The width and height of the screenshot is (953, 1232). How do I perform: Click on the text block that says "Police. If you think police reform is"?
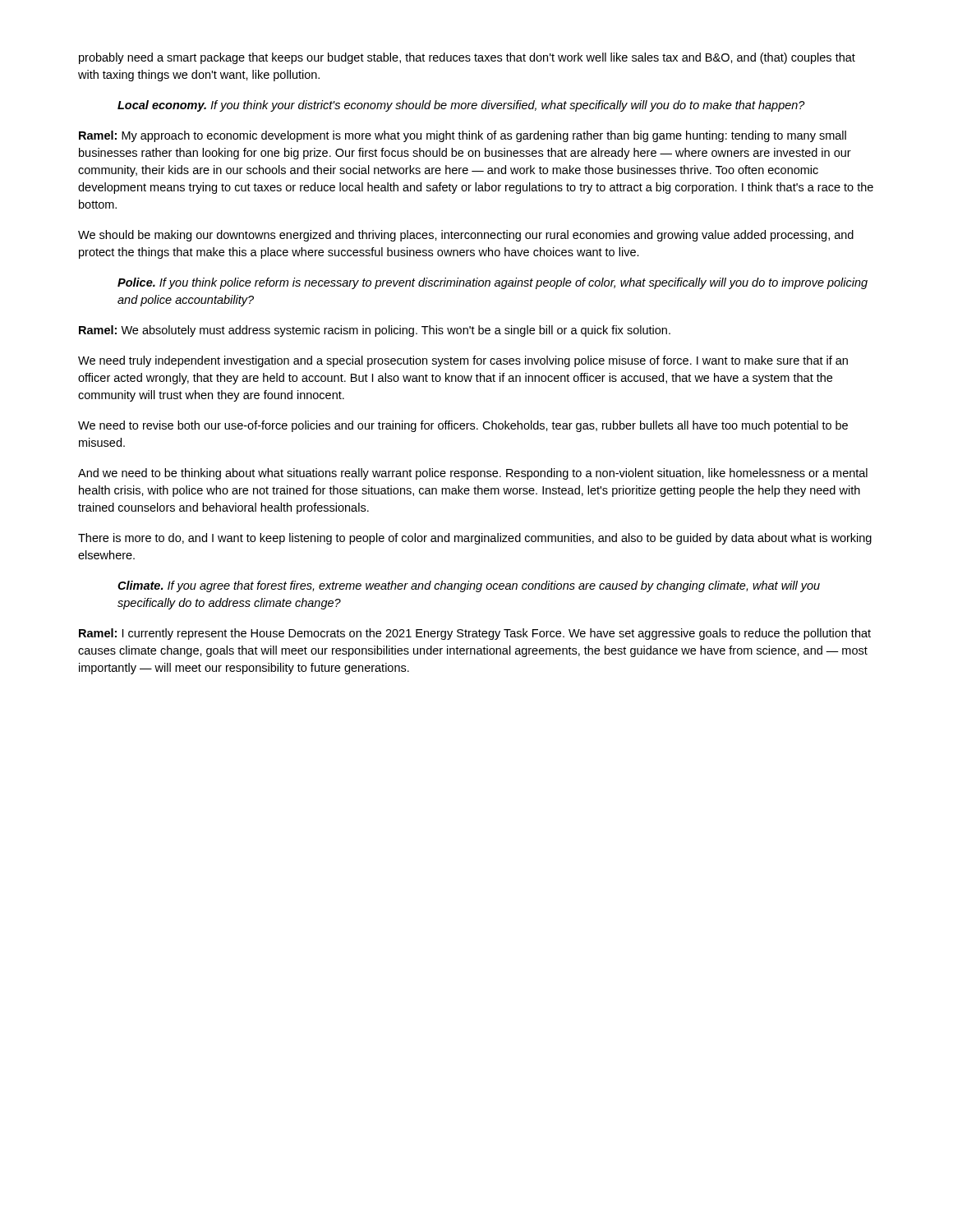(493, 291)
